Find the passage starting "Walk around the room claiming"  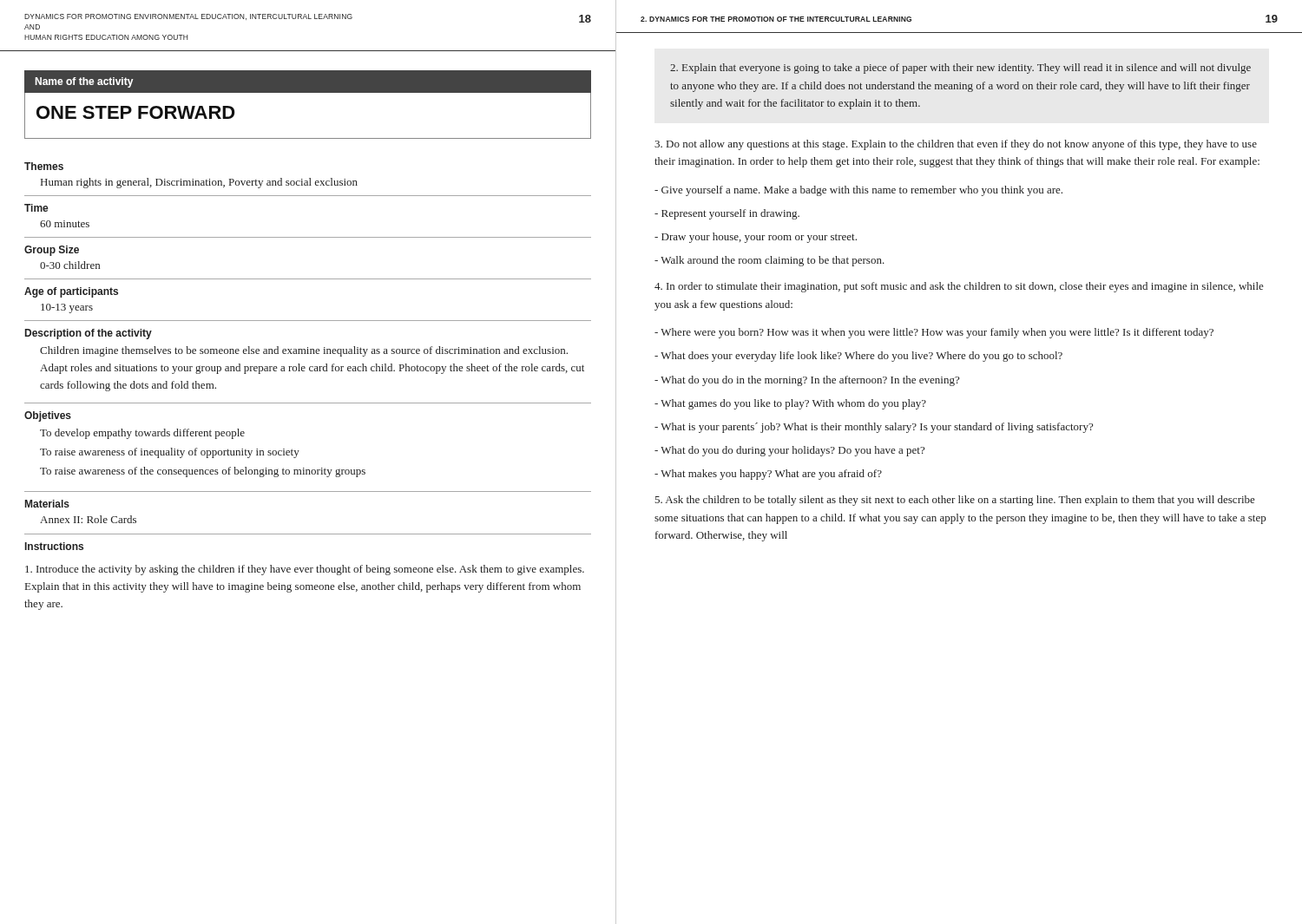770,260
